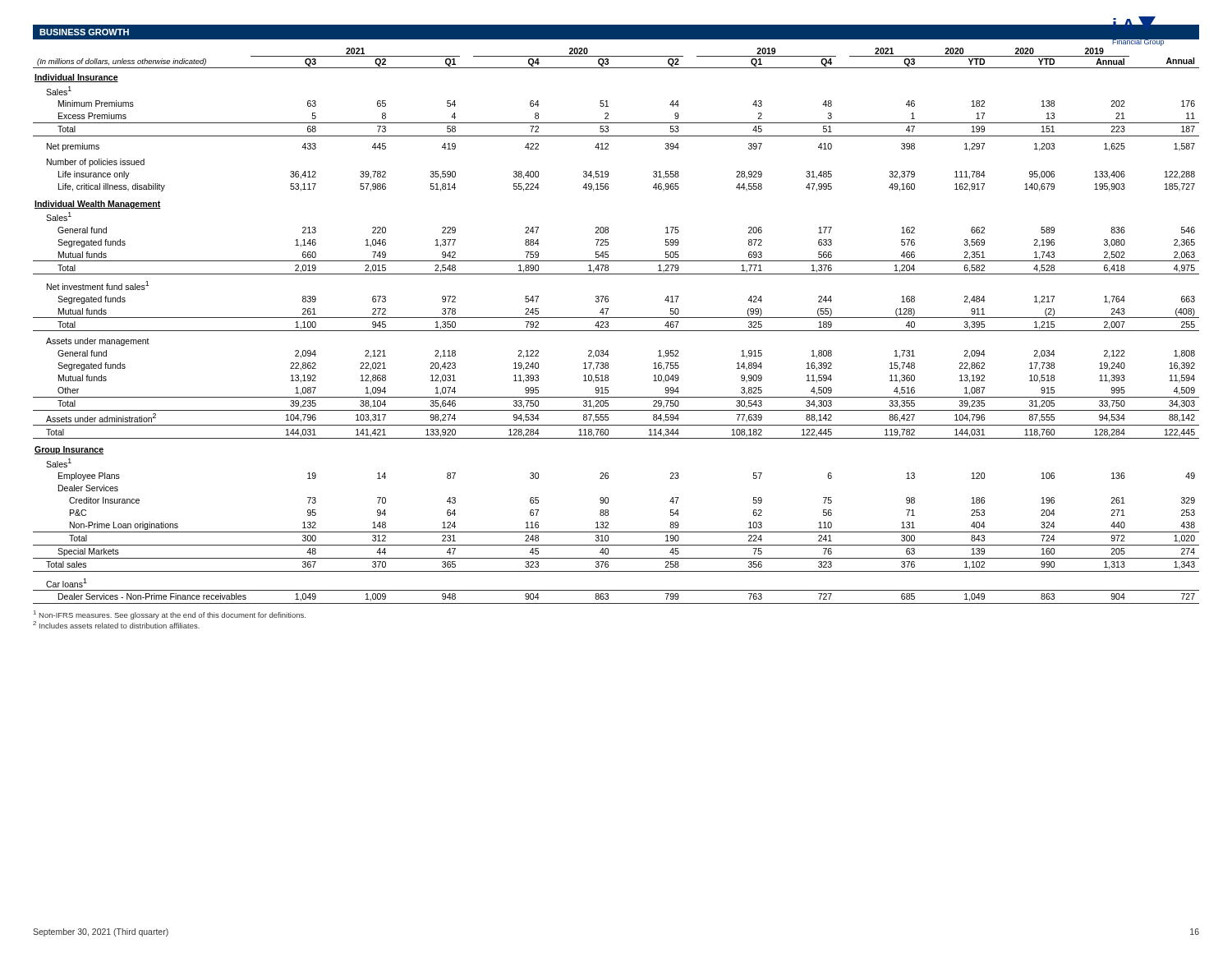The width and height of the screenshot is (1232, 953).
Task: Point to the text block starting "2 Includes assets related to distribution"
Action: pyautogui.click(x=116, y=625)
